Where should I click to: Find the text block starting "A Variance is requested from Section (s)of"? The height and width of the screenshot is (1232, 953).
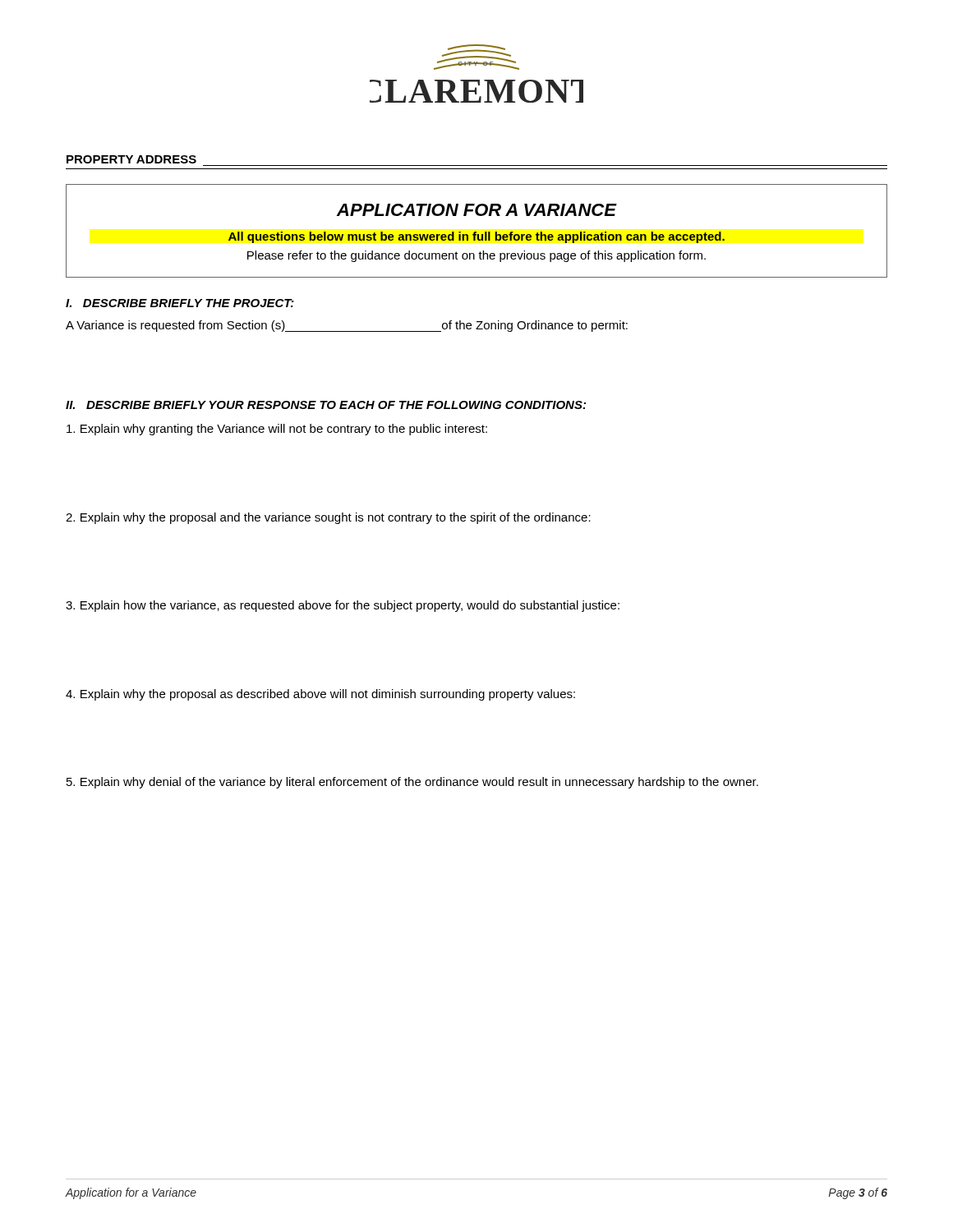347,325
